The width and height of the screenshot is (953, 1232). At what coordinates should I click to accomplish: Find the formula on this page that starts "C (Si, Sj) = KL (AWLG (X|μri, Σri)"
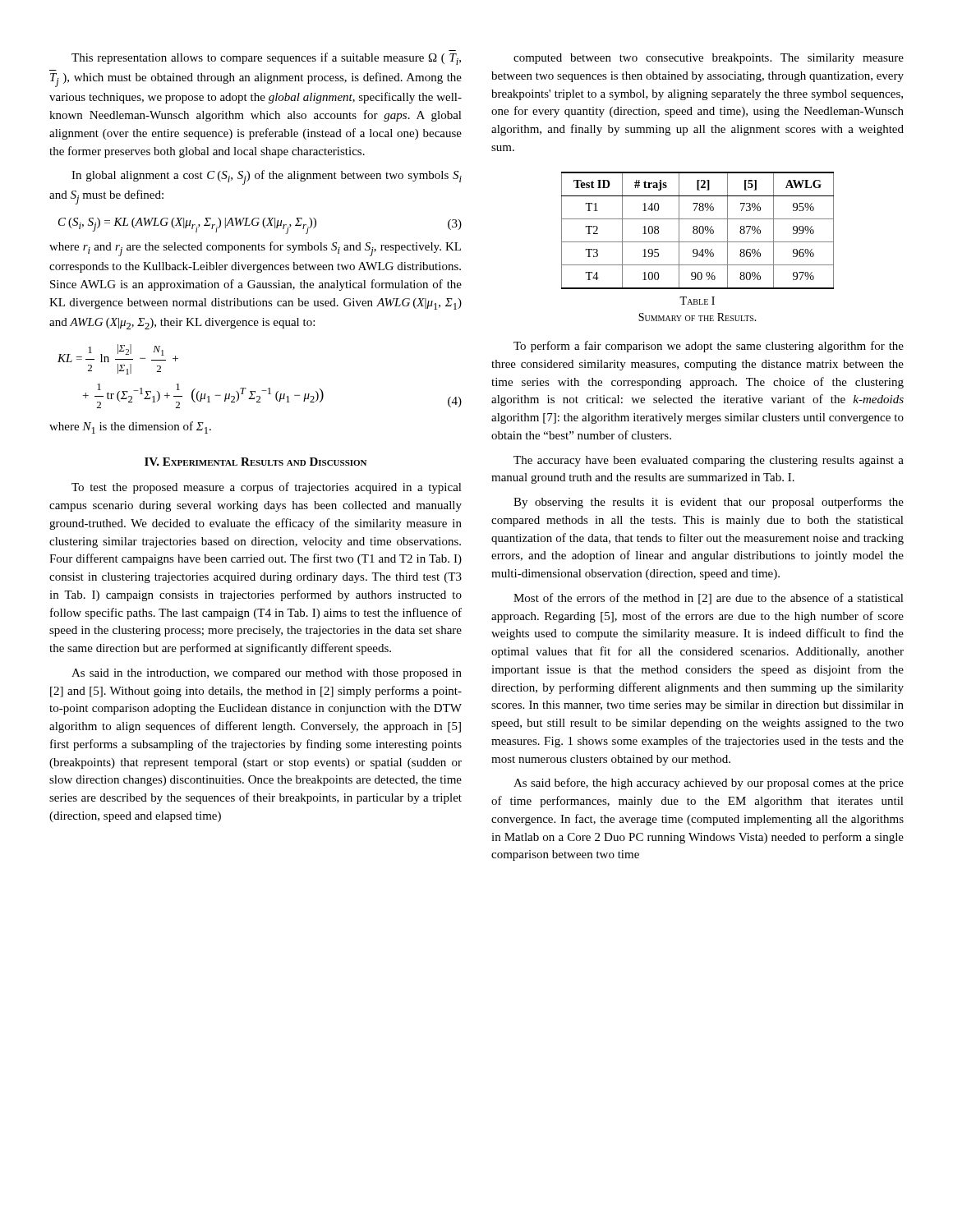pyautogui.click(x=255, y=224)
